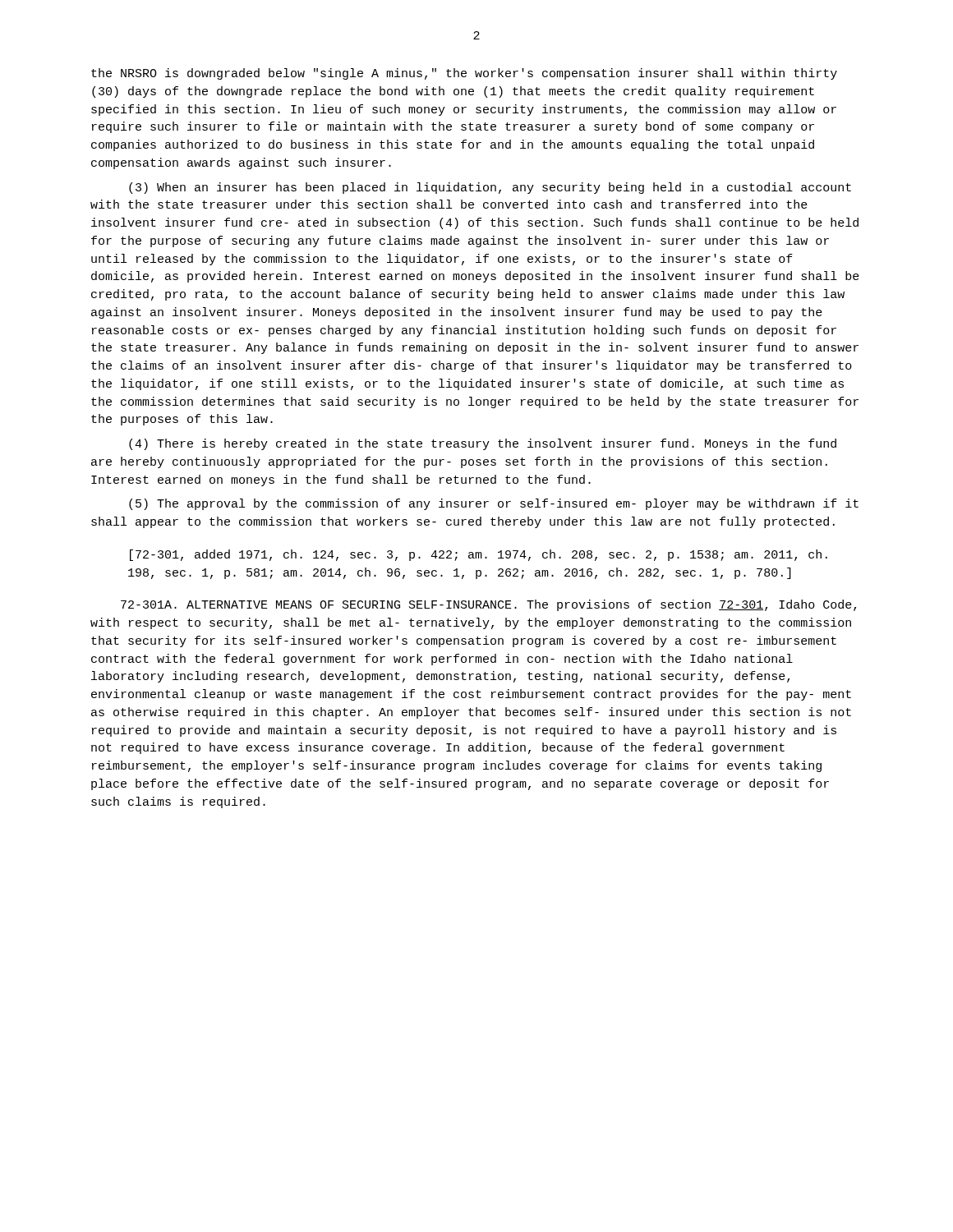The height and width of the screenshot is (1232, 953).
Task: Find the block on this page that starts "the NRSRO is downgraded below "single A"
Action: (476, 119)
